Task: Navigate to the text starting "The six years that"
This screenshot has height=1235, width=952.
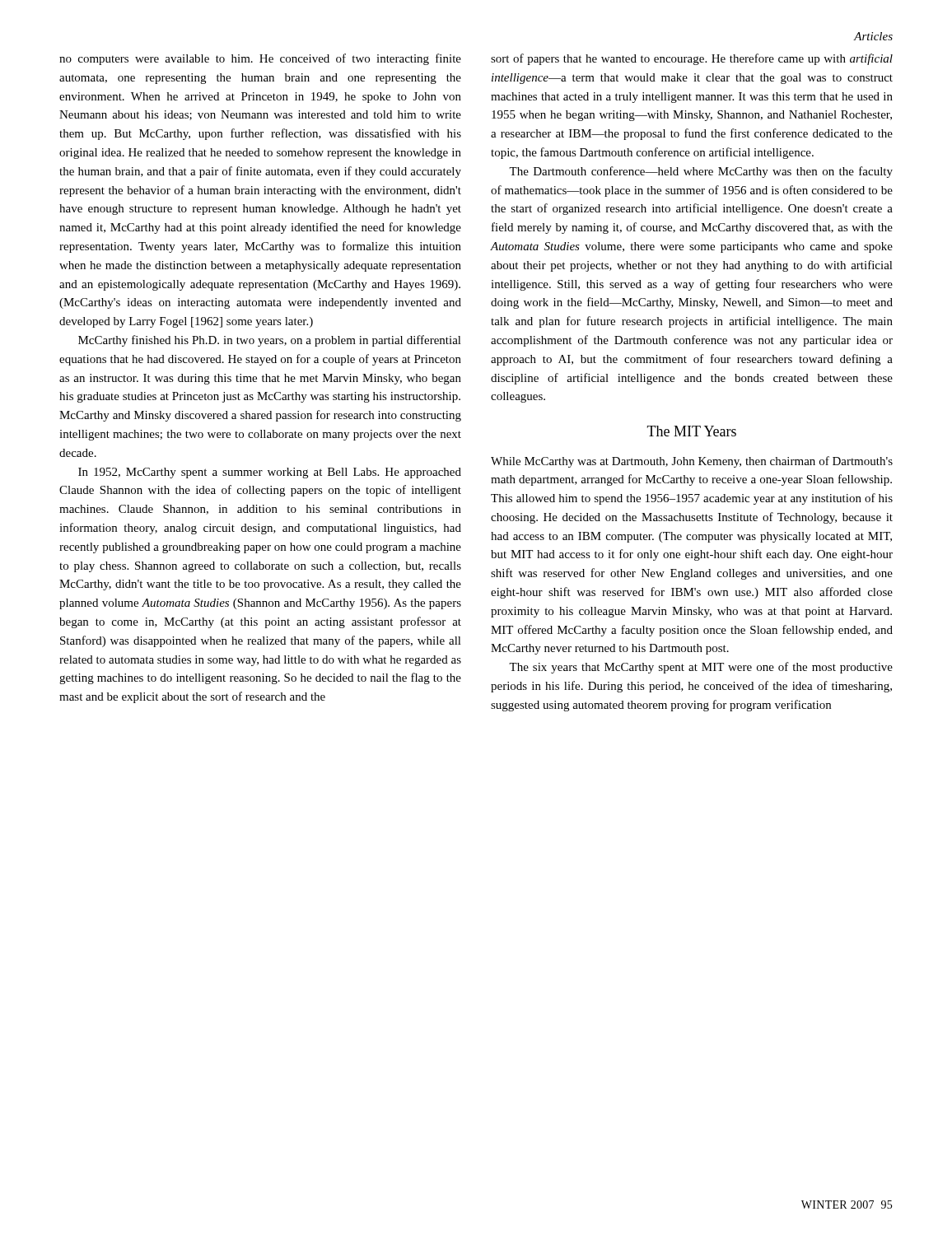Action: point(692,686)
